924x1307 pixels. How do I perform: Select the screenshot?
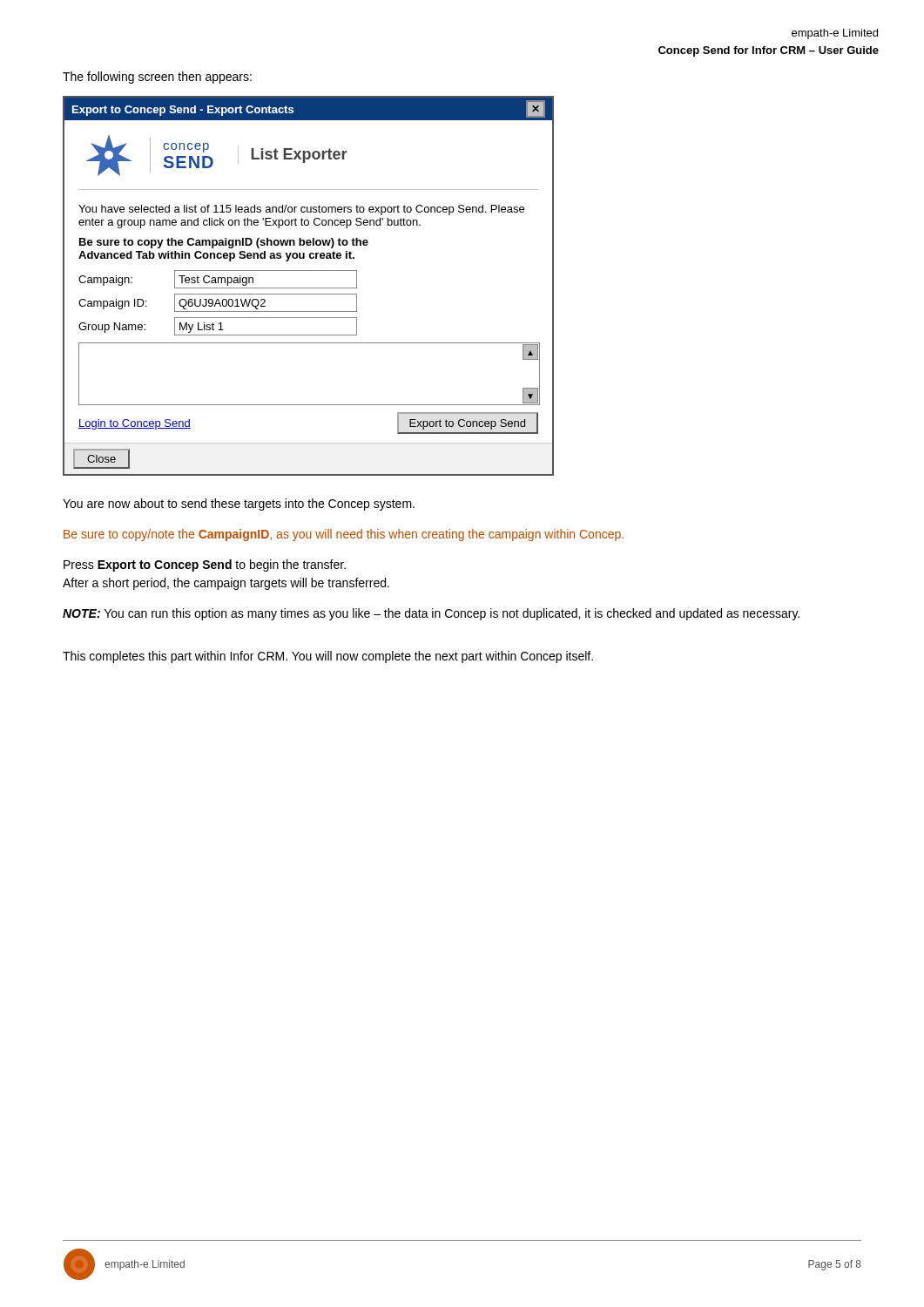[x=462, y=286]
